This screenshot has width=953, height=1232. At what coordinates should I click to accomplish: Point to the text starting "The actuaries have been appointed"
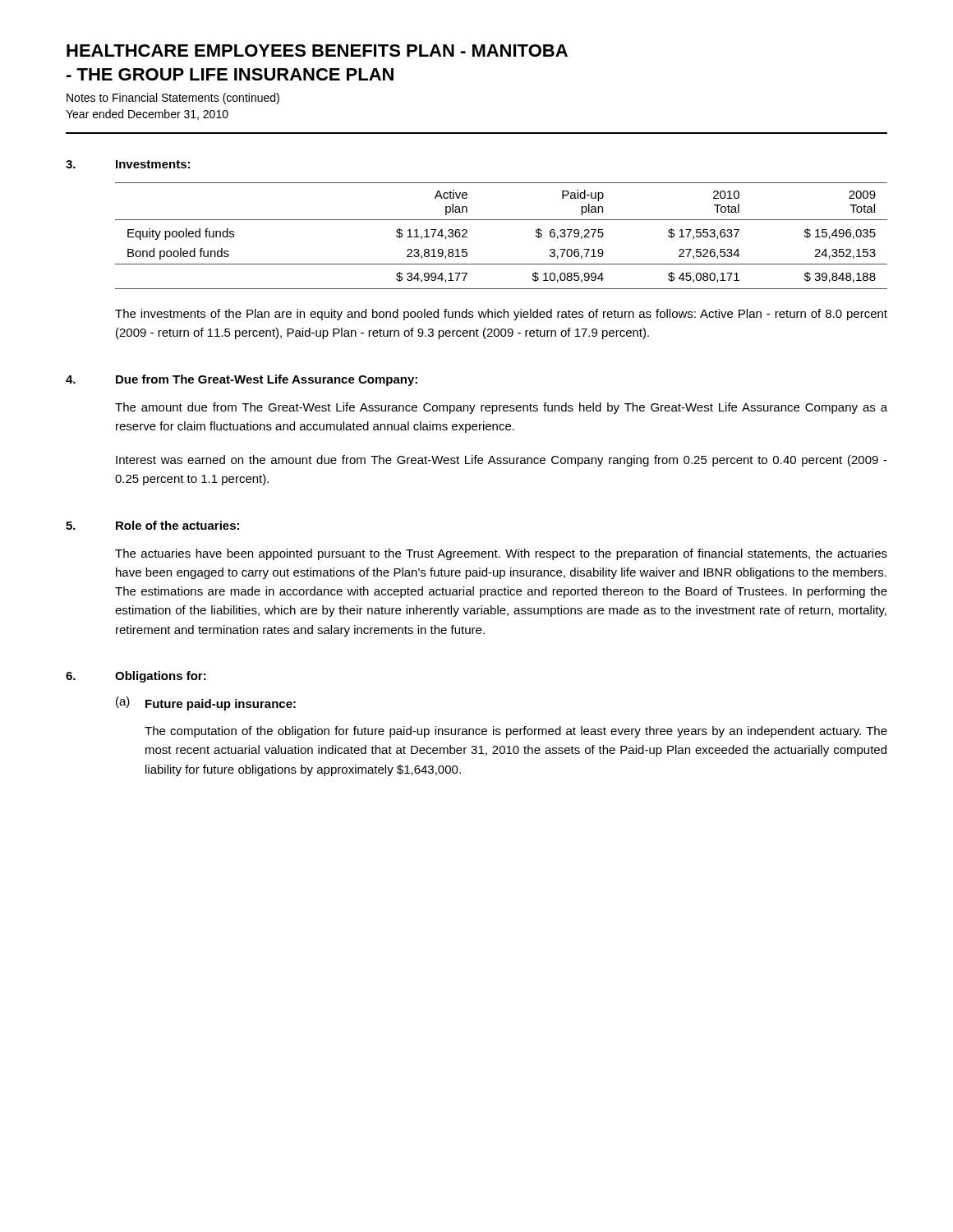click(x=501, y=591)
